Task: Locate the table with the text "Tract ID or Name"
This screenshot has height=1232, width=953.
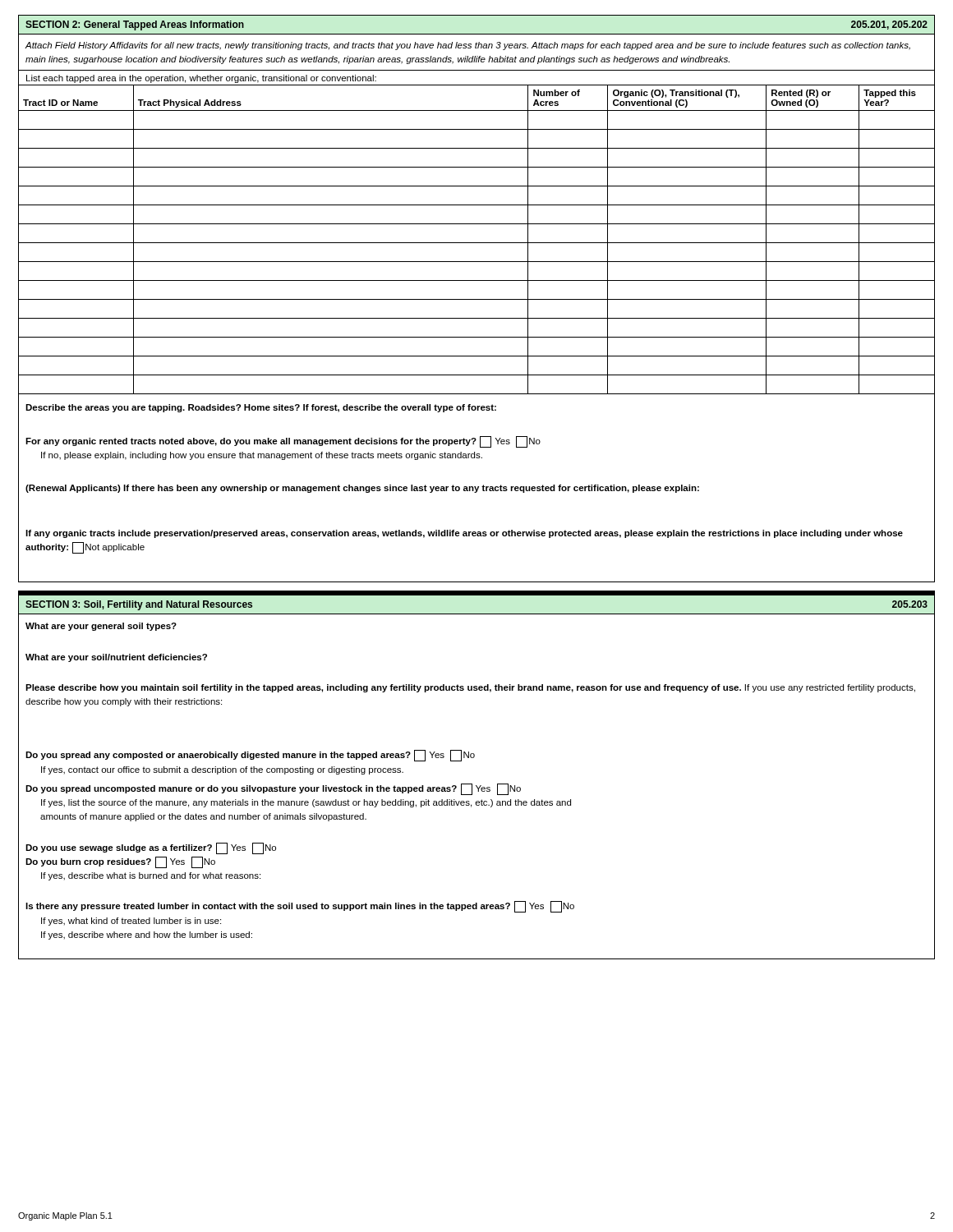Action: click(x=476, y=240)
